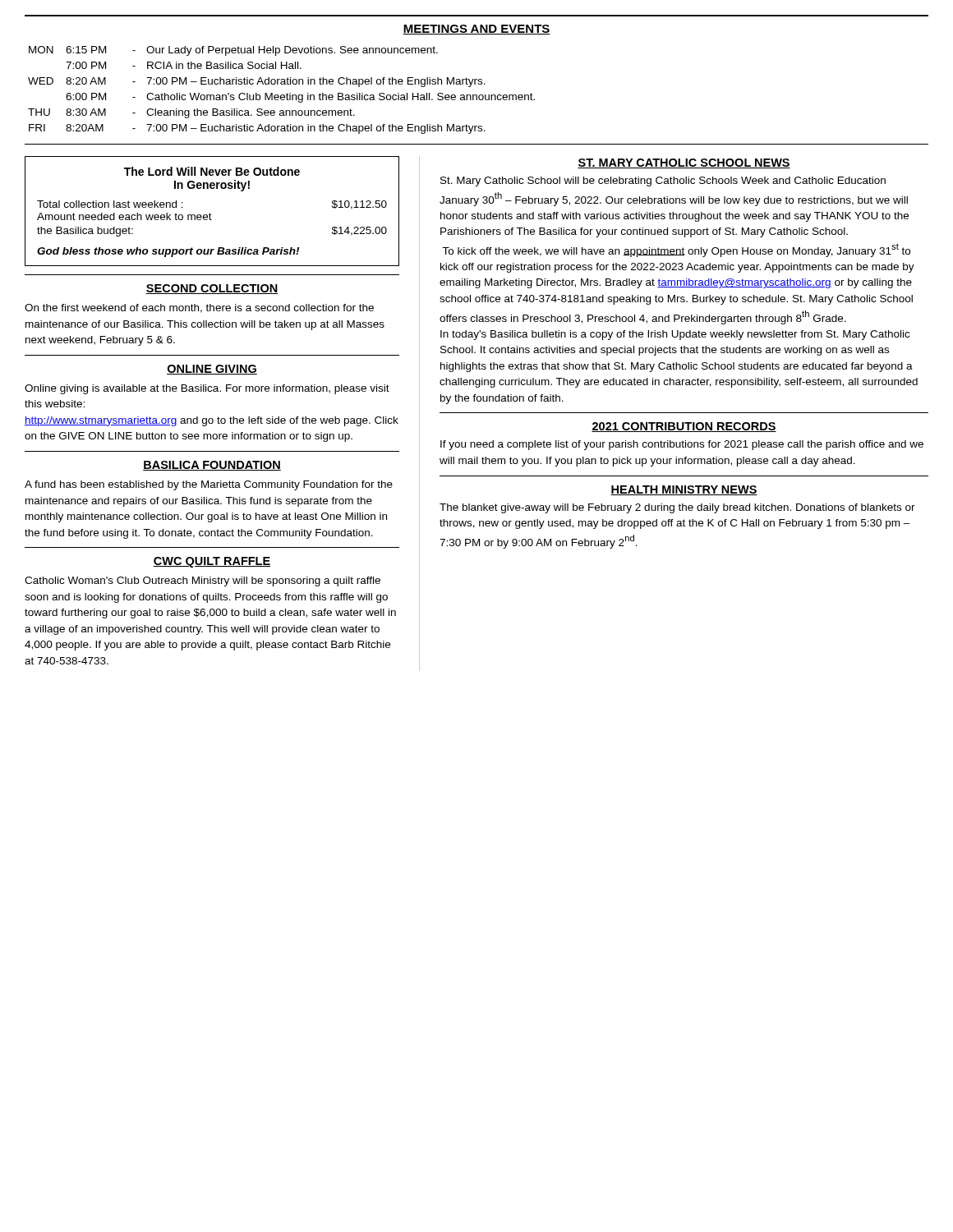The width and height of the screenshot is (953, 1232).
Task: Find the section header with the text "ST. MARY CATHOLIC SCHOOL NEWS"
Action: [684, 163]
